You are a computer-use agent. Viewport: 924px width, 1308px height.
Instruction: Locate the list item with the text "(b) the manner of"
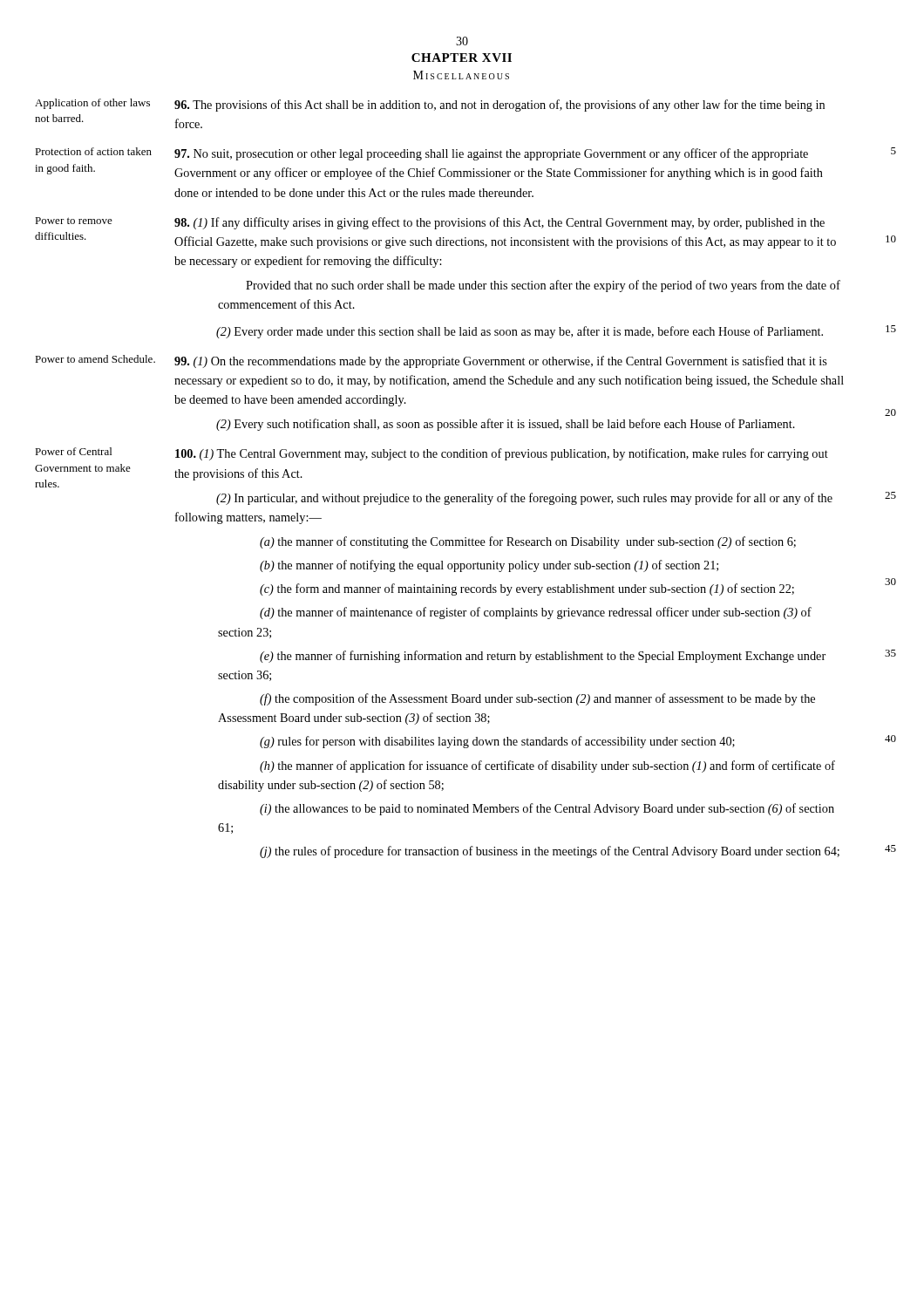[490, 565]
